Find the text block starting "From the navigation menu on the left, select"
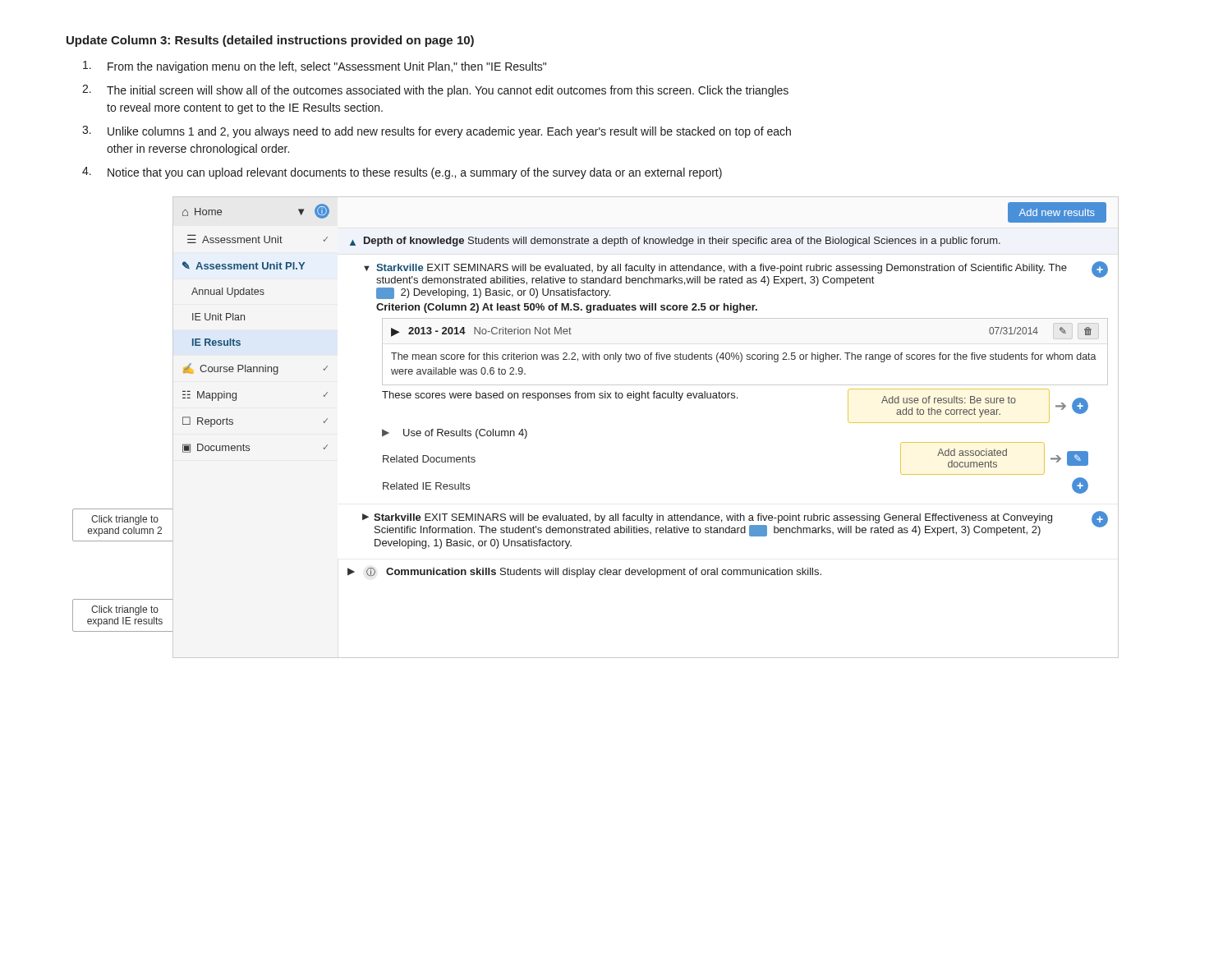Screen dimensions: 953x1232 pos(315,67)
